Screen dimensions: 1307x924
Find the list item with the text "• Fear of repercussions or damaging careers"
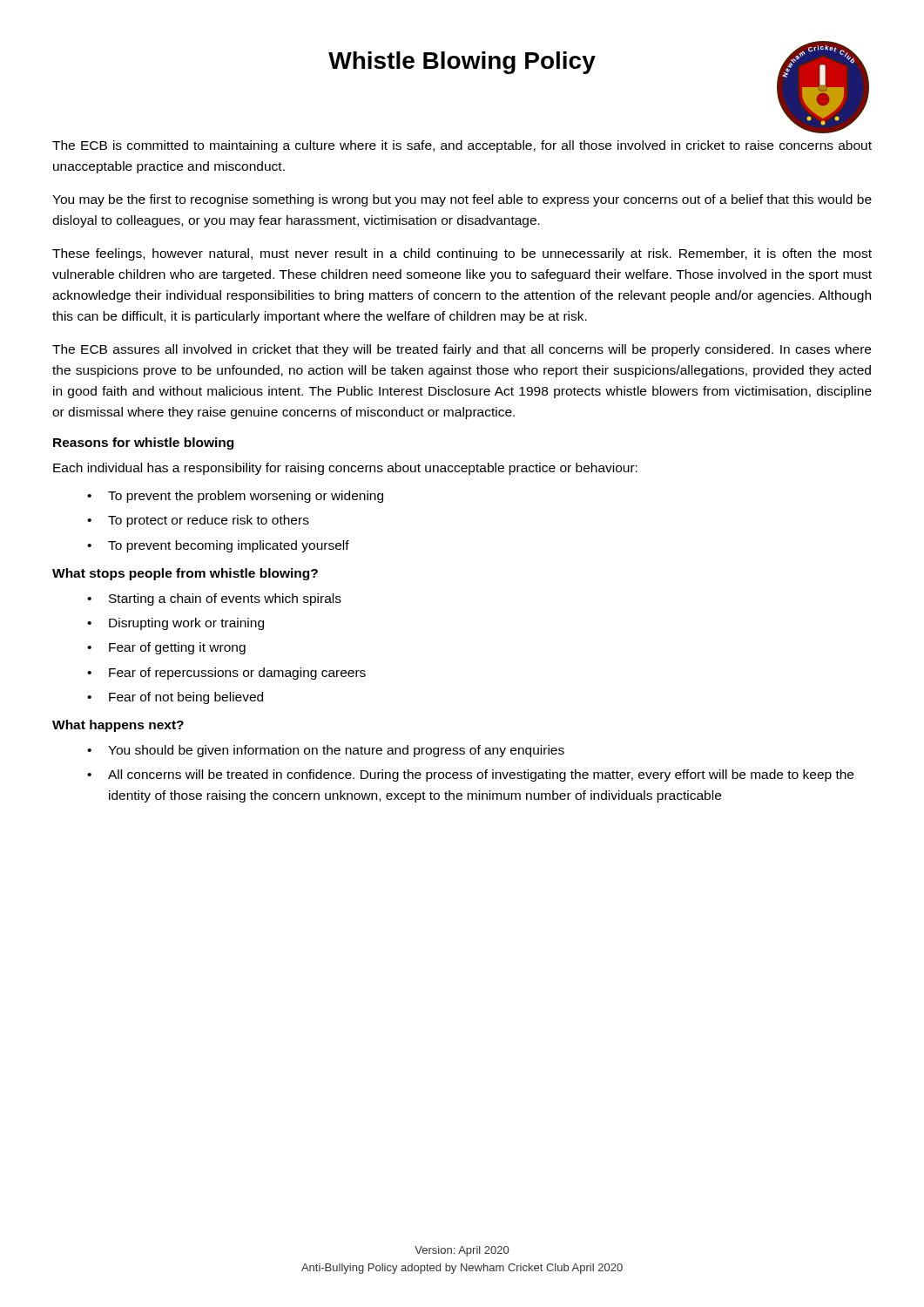click(227, 672)
